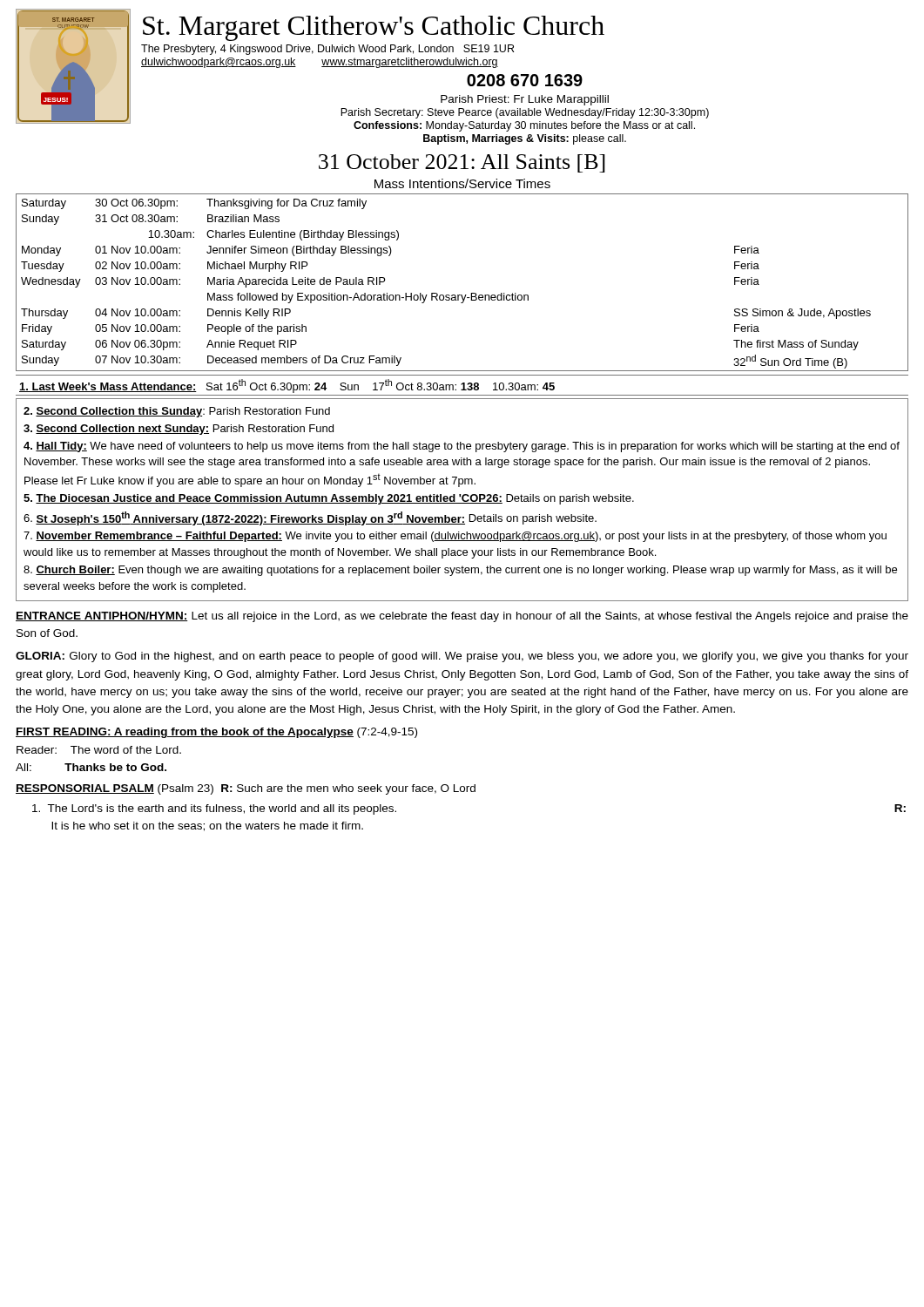Locate the title that reads "St. Margaret Clitherow's Catholic Church"
Image resolution: width=924 pixels, height=1307 pixels.
(525, 26)
